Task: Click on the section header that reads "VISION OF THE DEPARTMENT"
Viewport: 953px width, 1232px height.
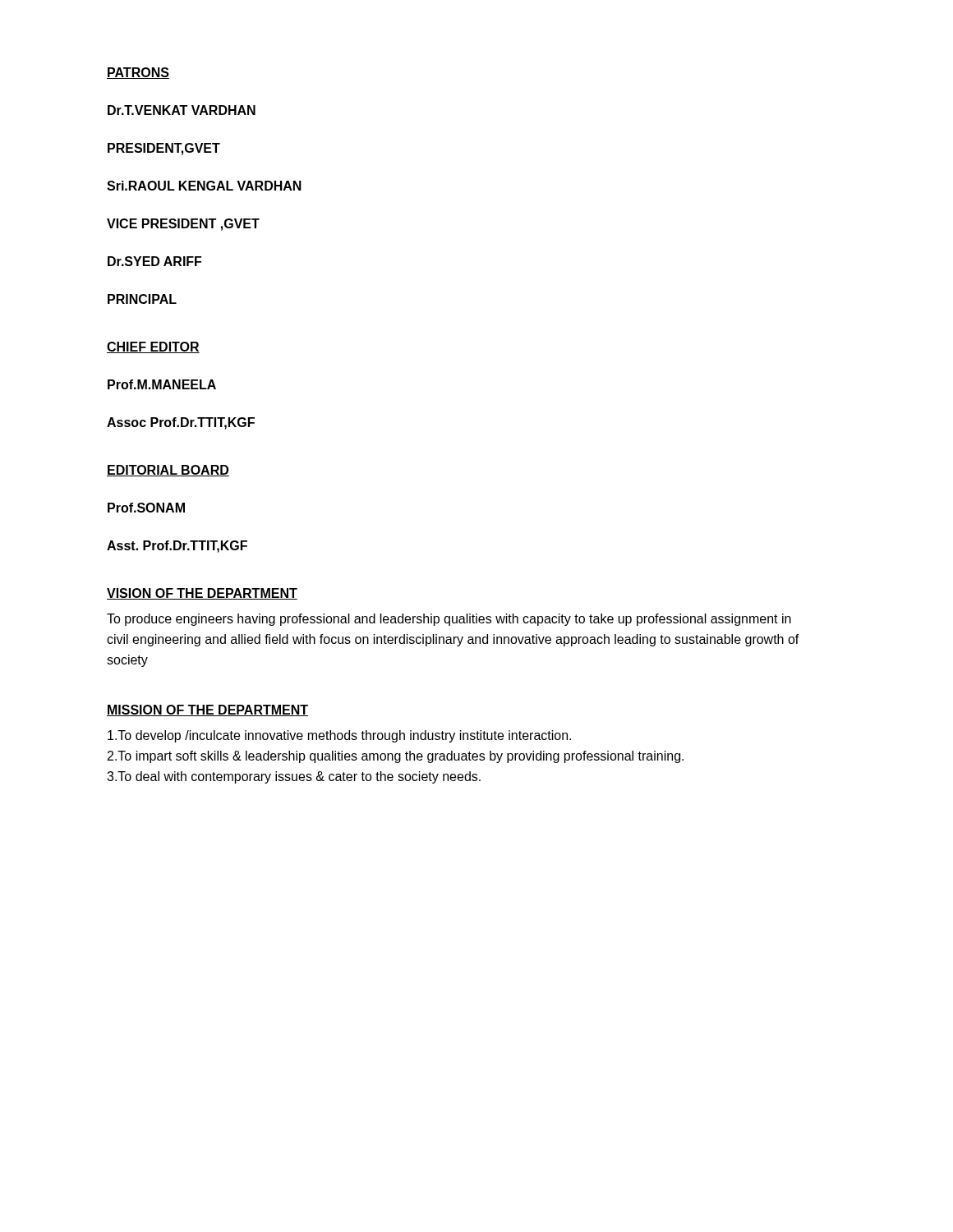Action: [x=202, y=593]
